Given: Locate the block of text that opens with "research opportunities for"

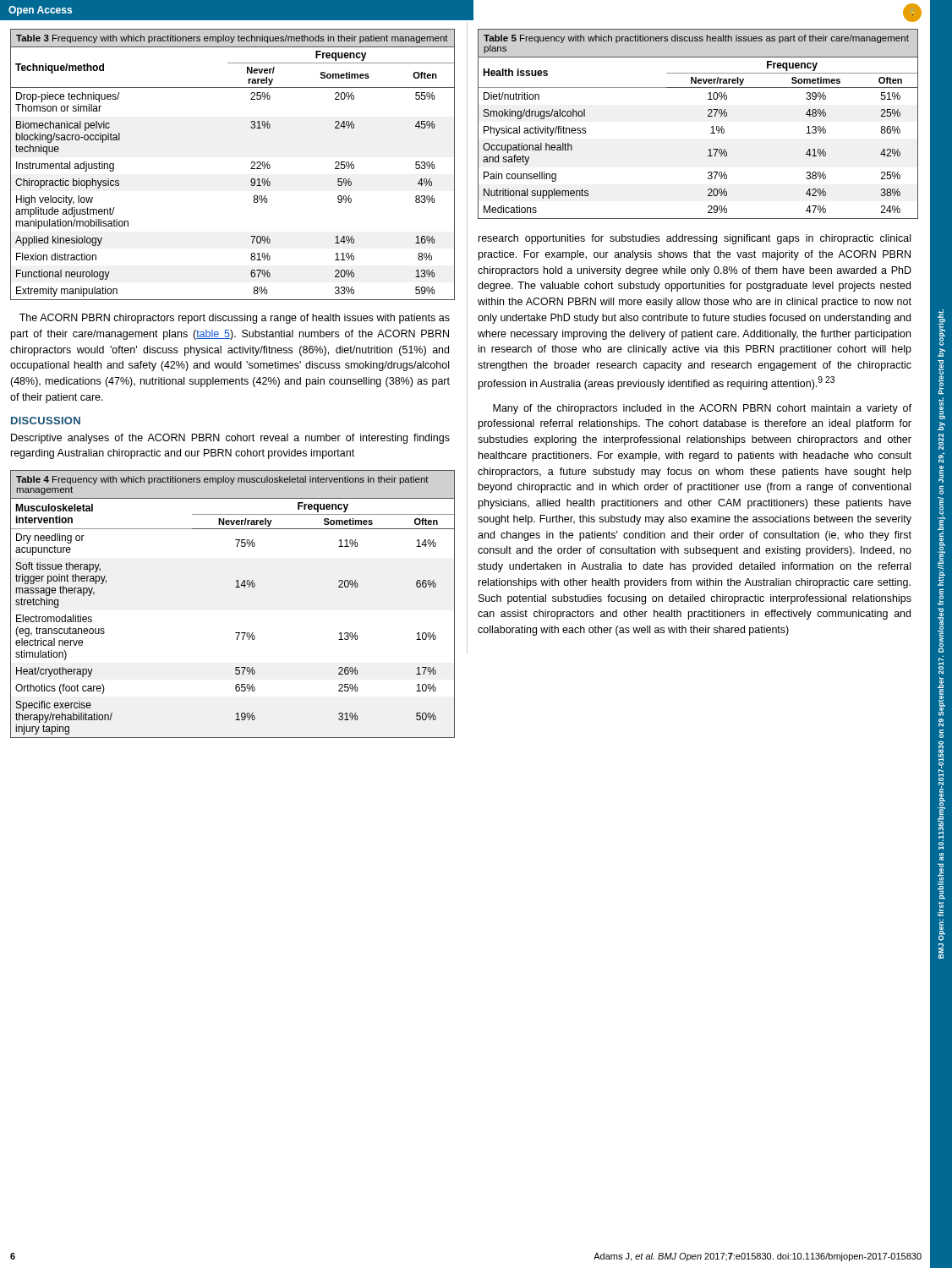Looking at the screenshot, I should (x=695, y=311).
